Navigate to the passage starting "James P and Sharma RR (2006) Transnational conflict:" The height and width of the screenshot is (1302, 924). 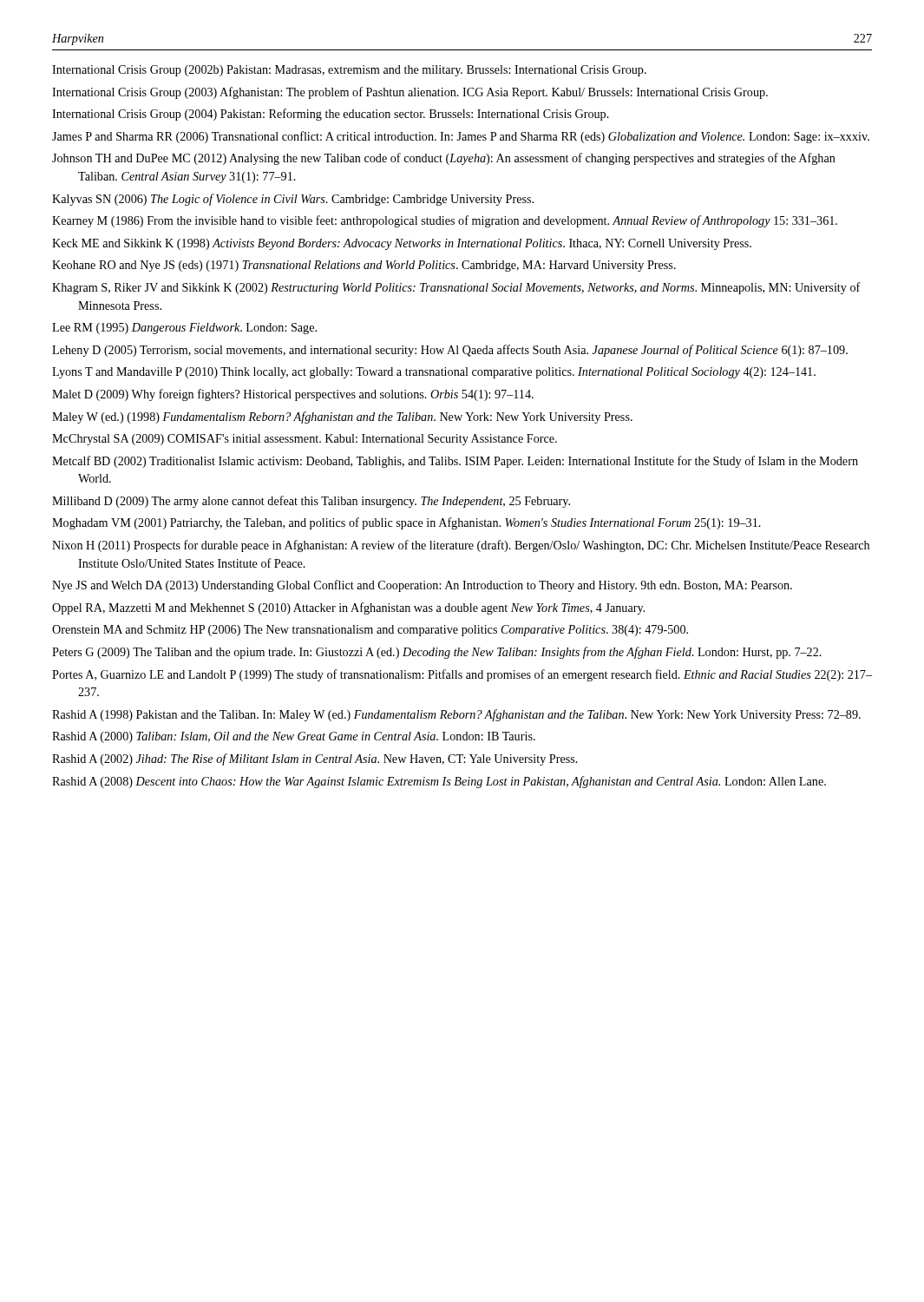(x=461, y=136)
